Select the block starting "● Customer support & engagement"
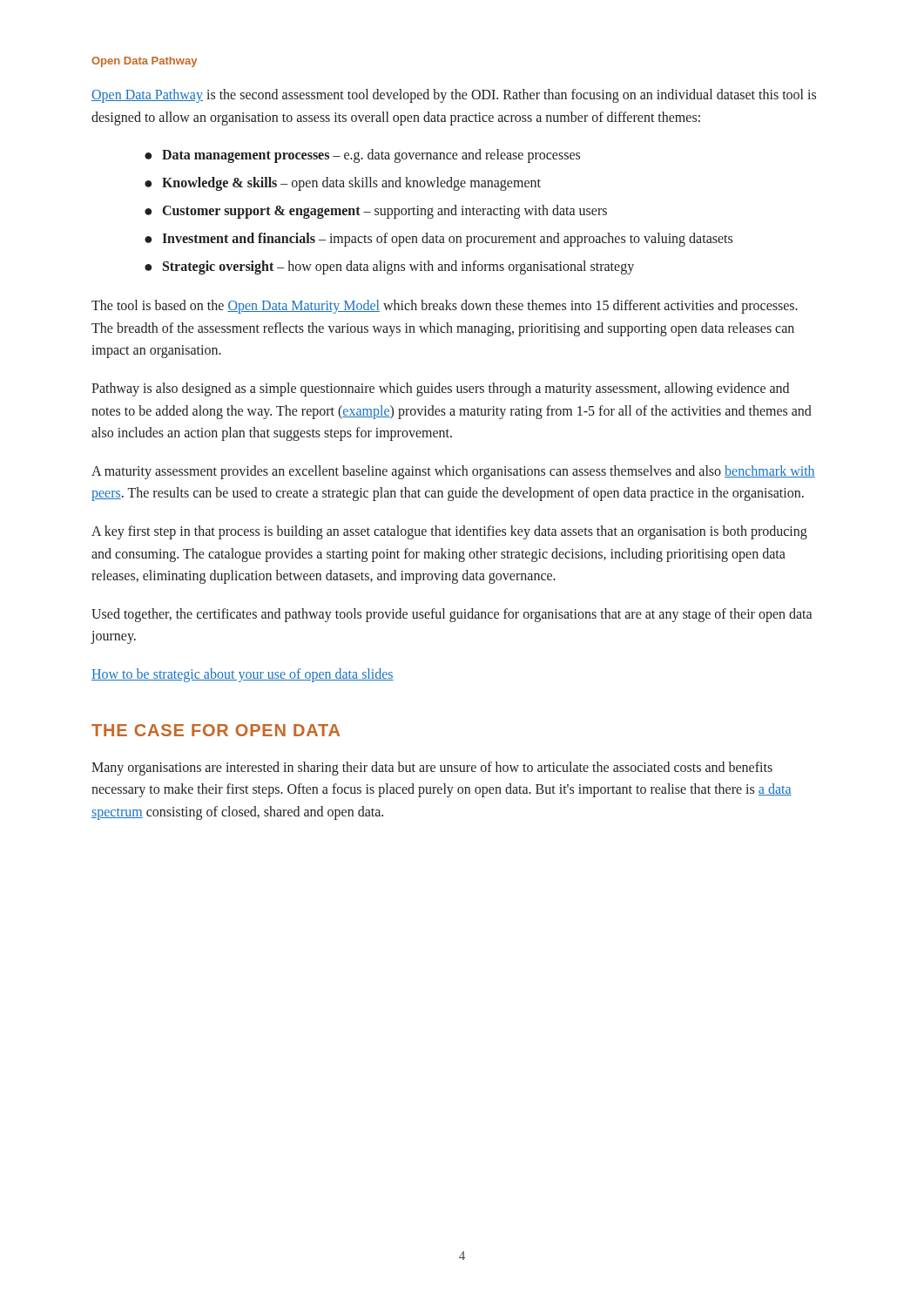The height and width of the screenshot is (1307, 924). click(x=482, y=211)
